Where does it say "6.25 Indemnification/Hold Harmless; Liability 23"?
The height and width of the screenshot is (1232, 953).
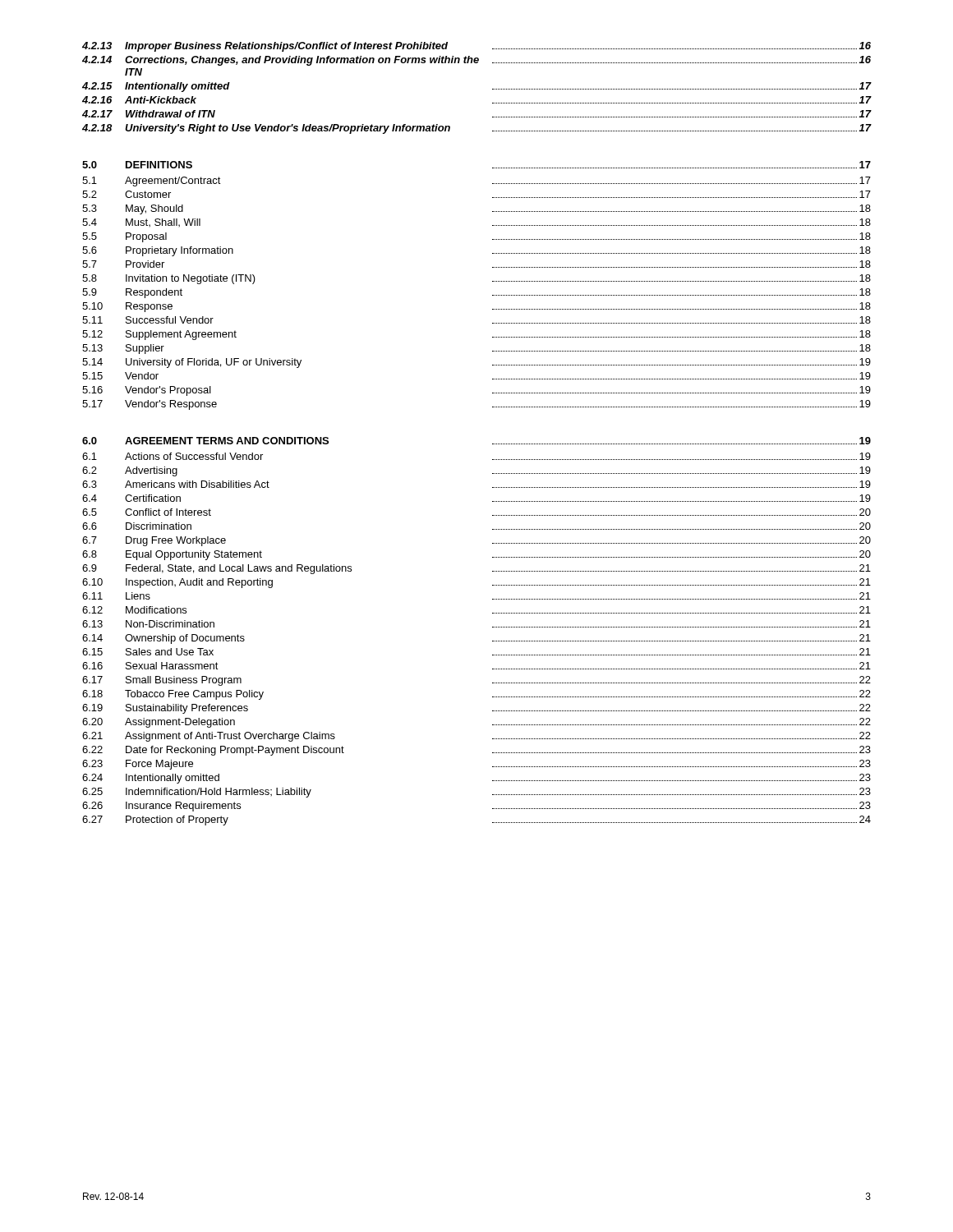coord(97,794)
